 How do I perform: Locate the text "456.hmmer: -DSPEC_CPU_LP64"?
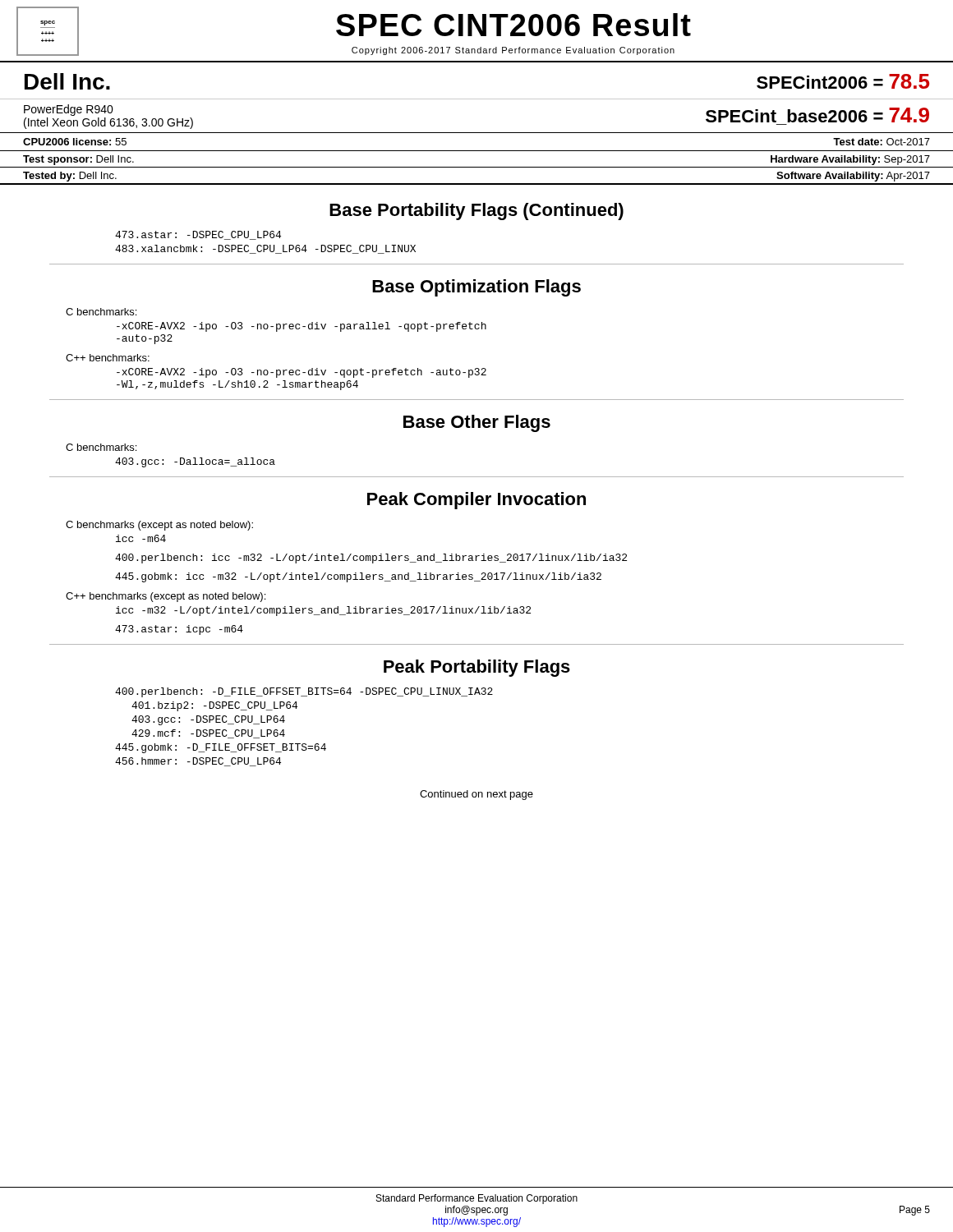198,762
